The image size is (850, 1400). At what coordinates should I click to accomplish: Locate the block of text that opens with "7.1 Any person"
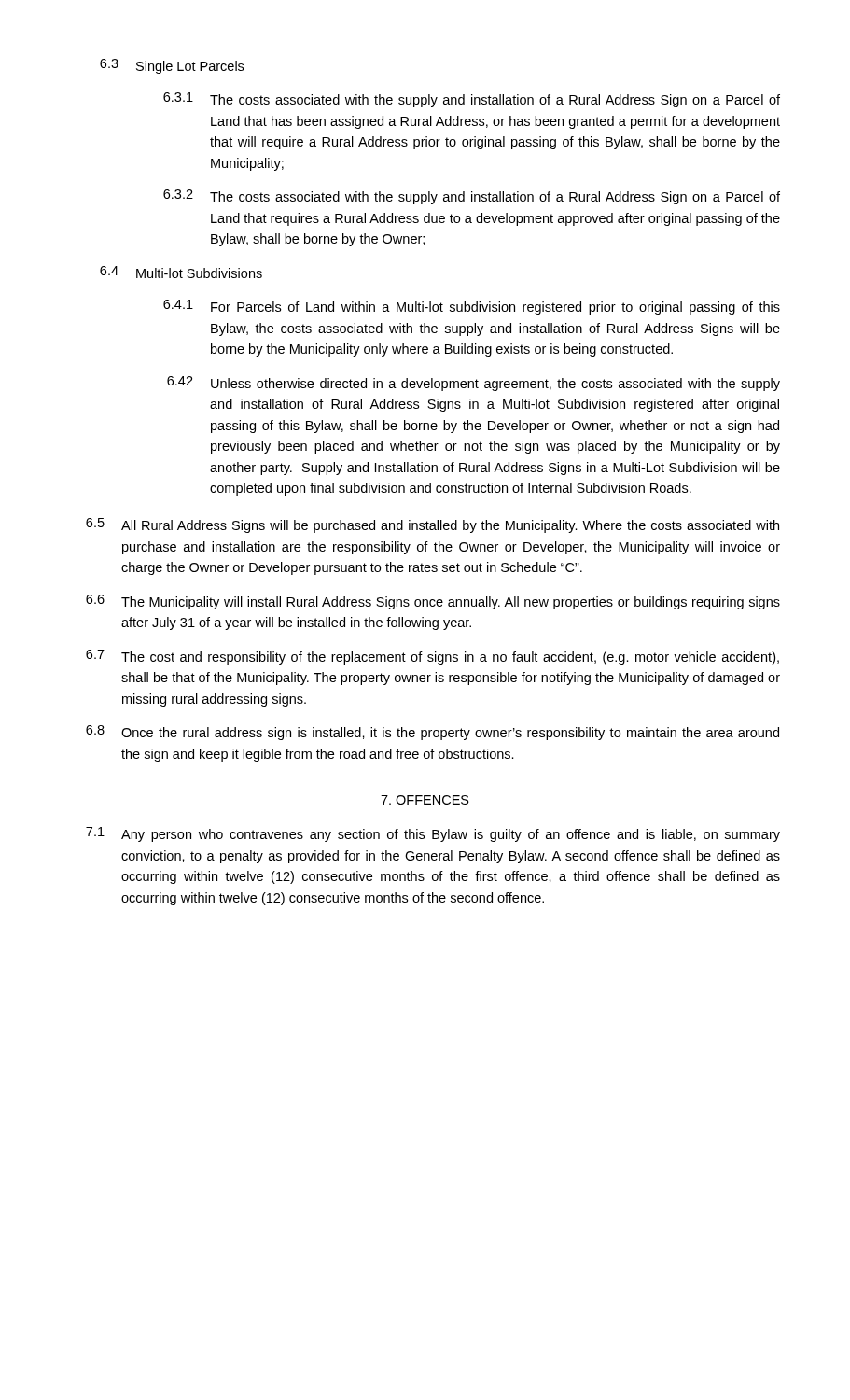pos(425,866)
